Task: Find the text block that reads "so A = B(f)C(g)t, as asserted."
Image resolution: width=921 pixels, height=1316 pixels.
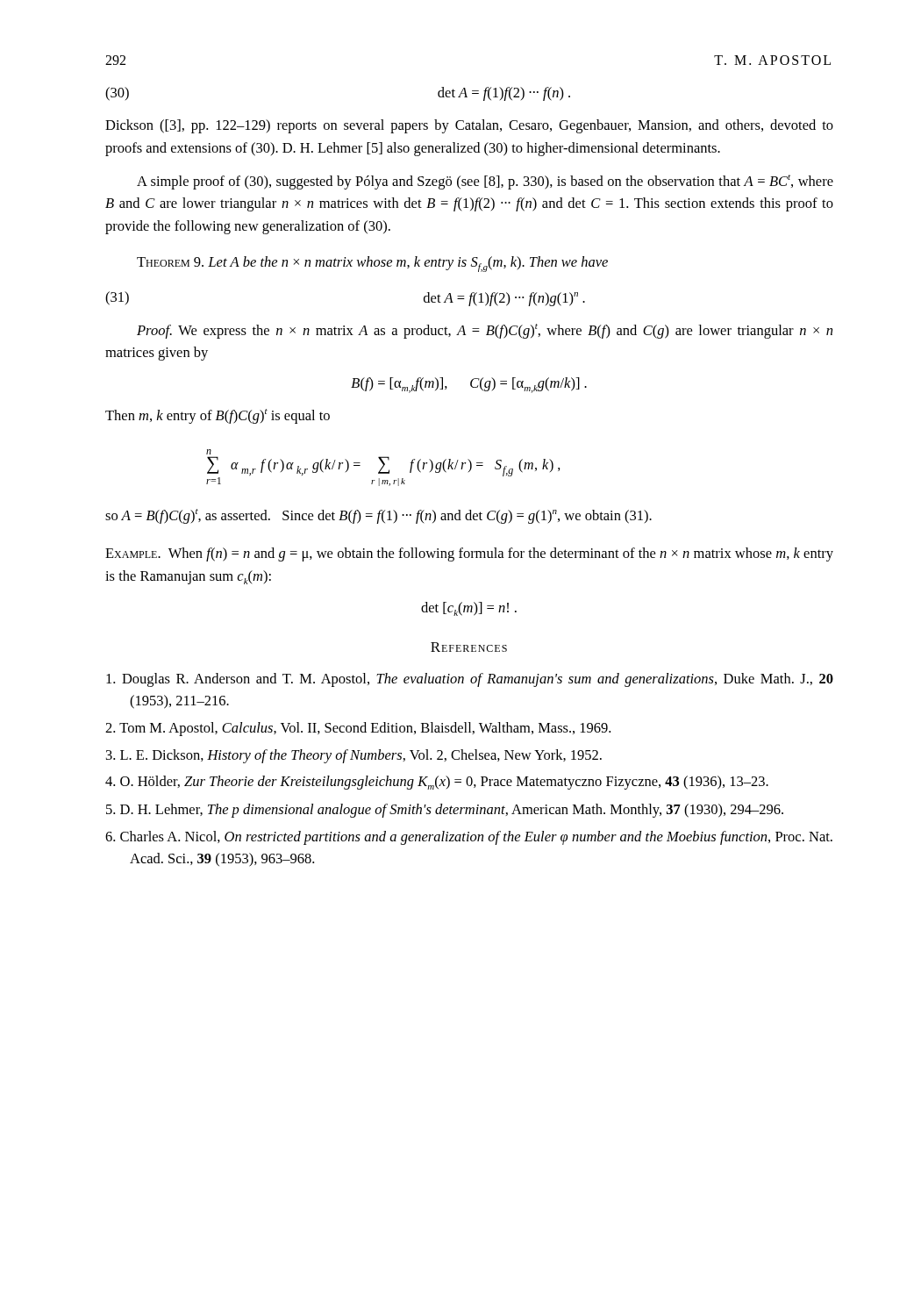Action: click(x=379, y=514)
